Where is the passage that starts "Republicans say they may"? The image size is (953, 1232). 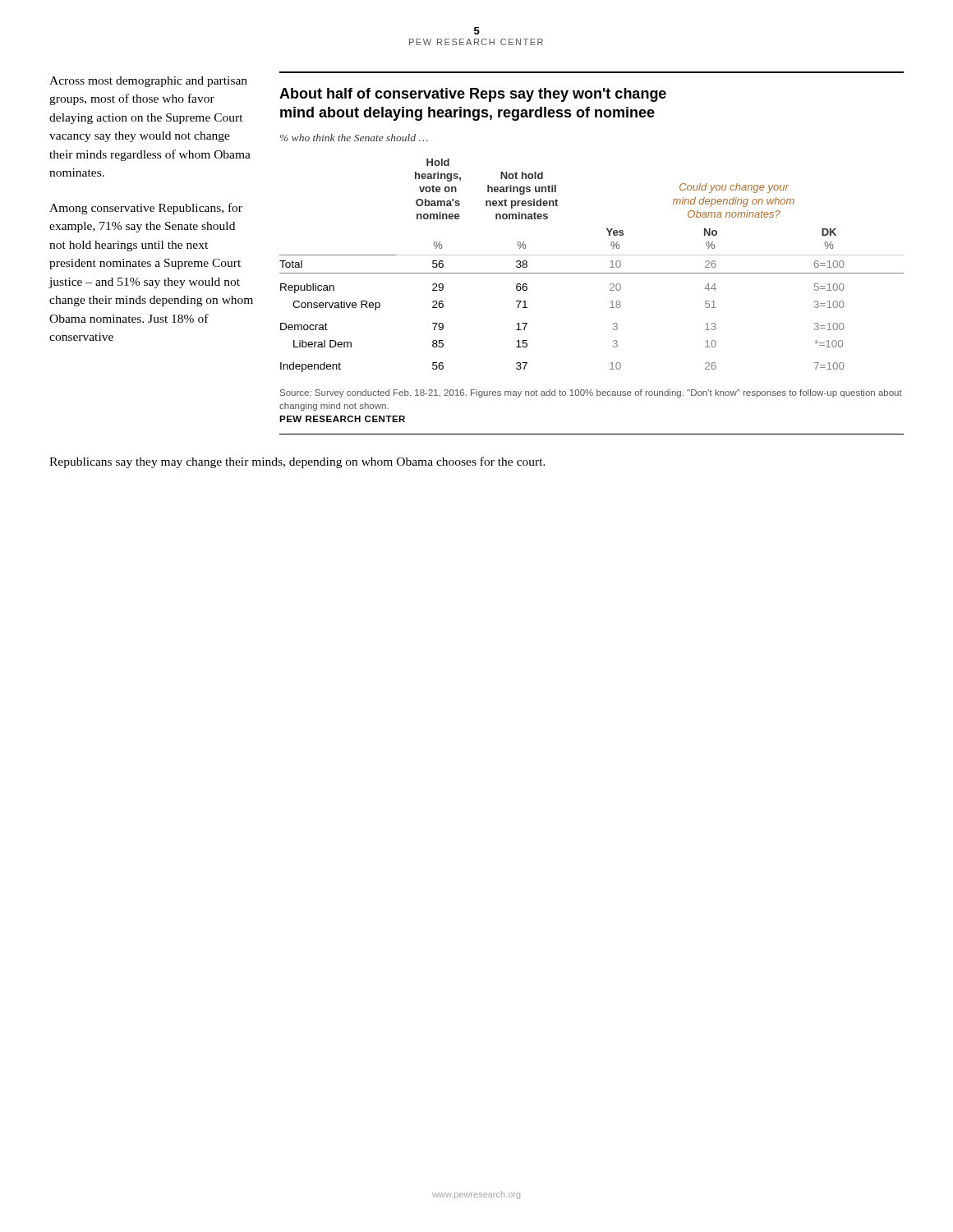(298, 461)
